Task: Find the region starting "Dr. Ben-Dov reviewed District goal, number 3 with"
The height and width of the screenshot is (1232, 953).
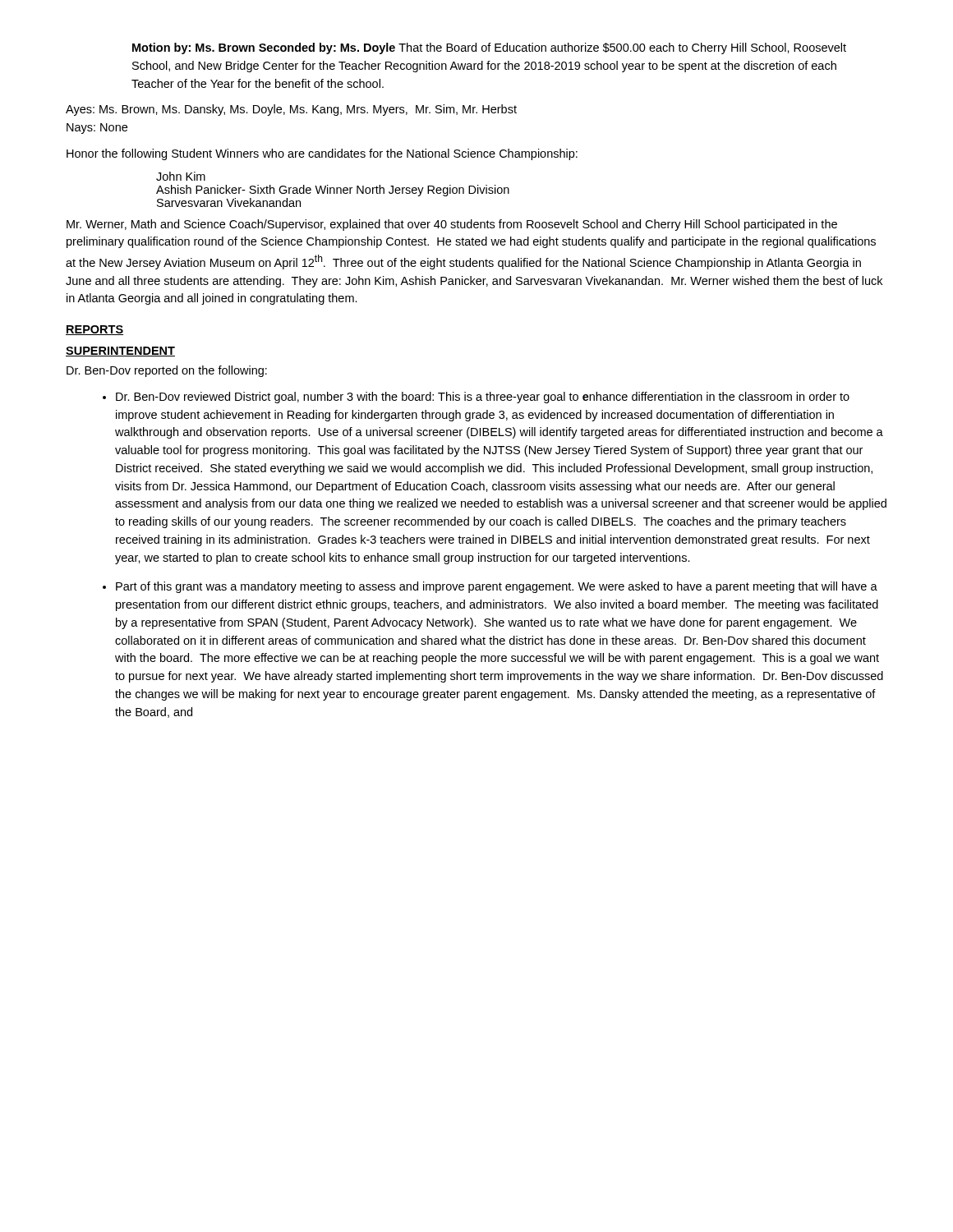Action: tap(501, 477)
